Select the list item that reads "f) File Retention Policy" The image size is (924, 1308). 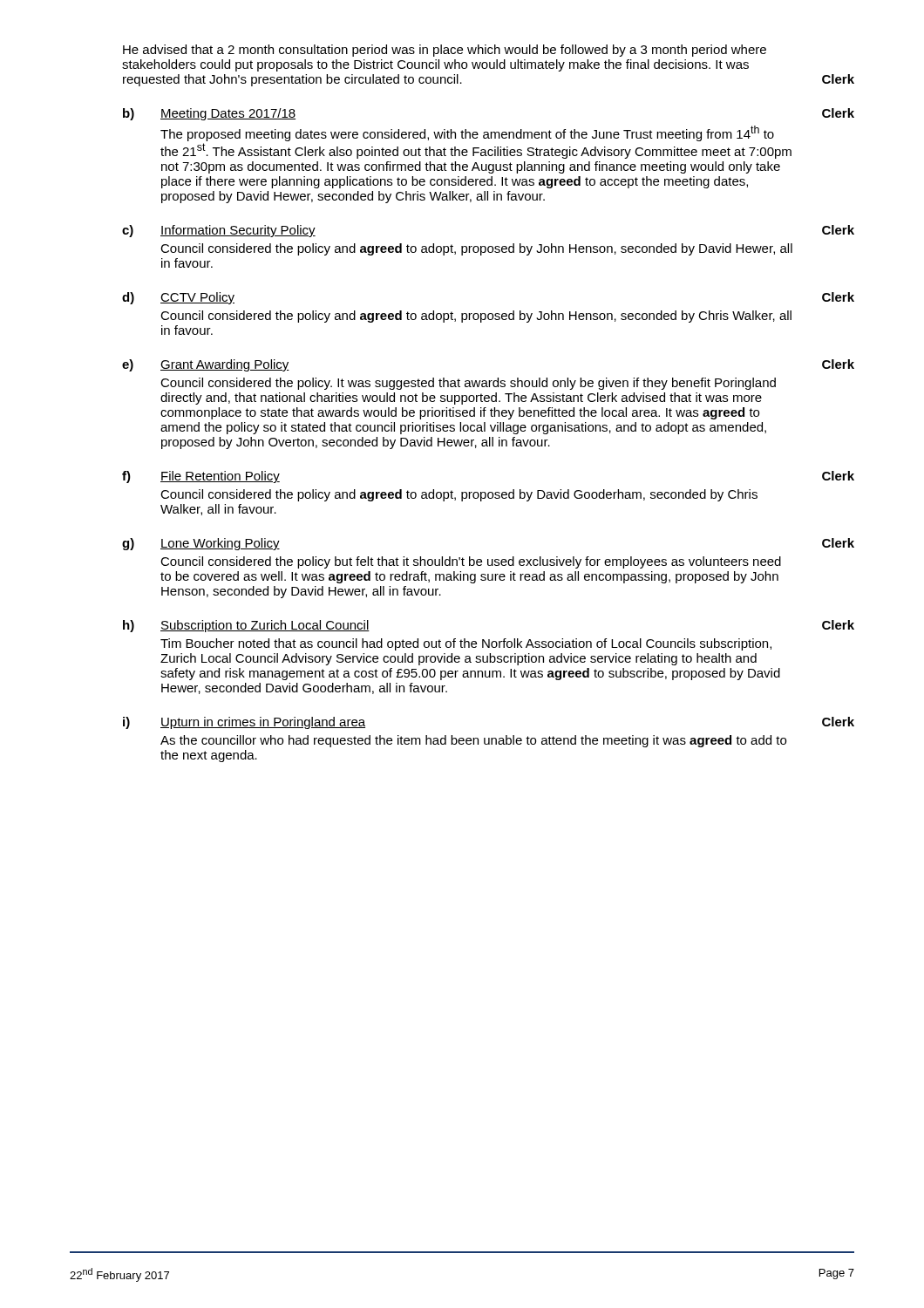pyautogui.click(x=488, y=492)
